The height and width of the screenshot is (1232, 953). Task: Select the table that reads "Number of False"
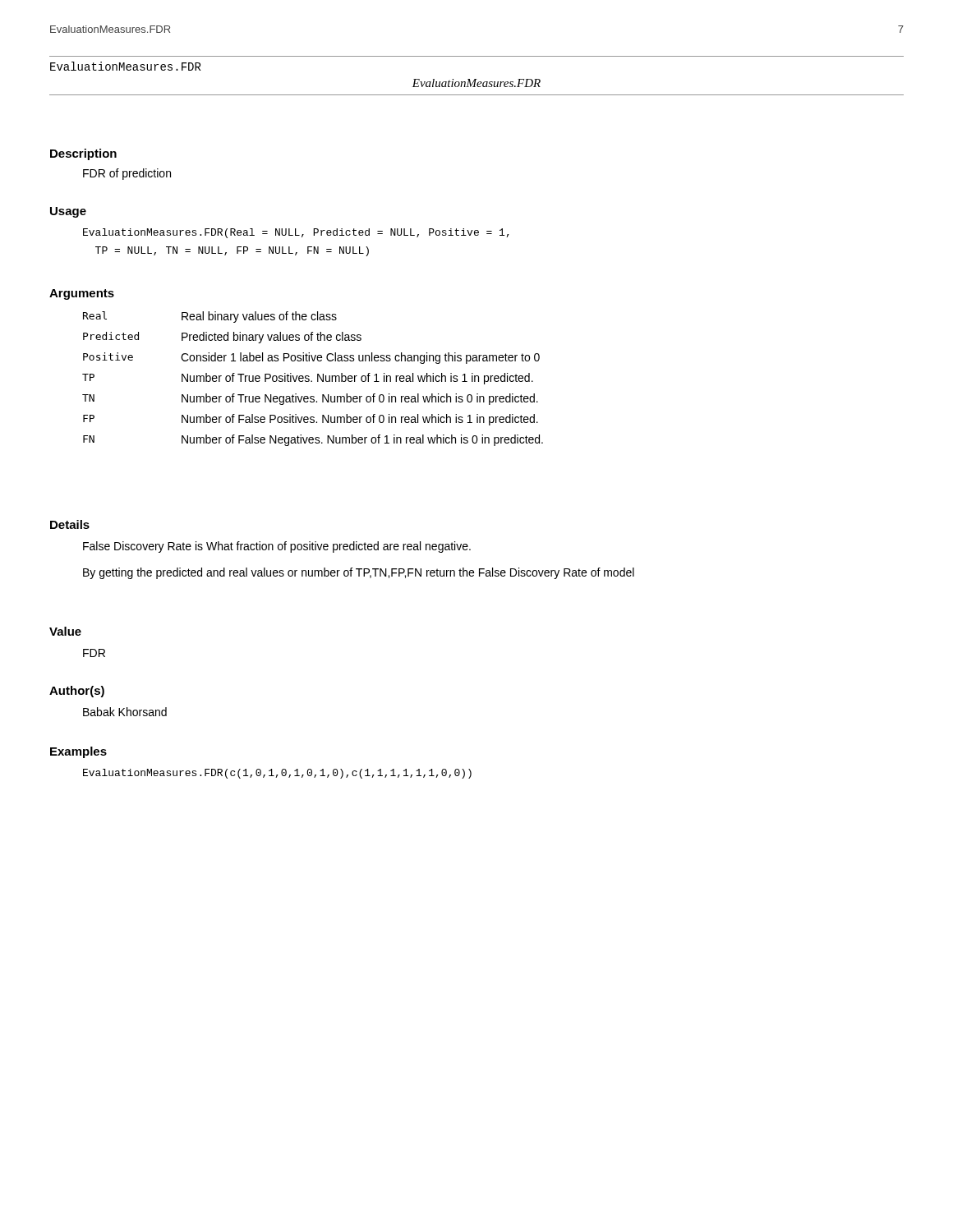(x=476, y=378)
